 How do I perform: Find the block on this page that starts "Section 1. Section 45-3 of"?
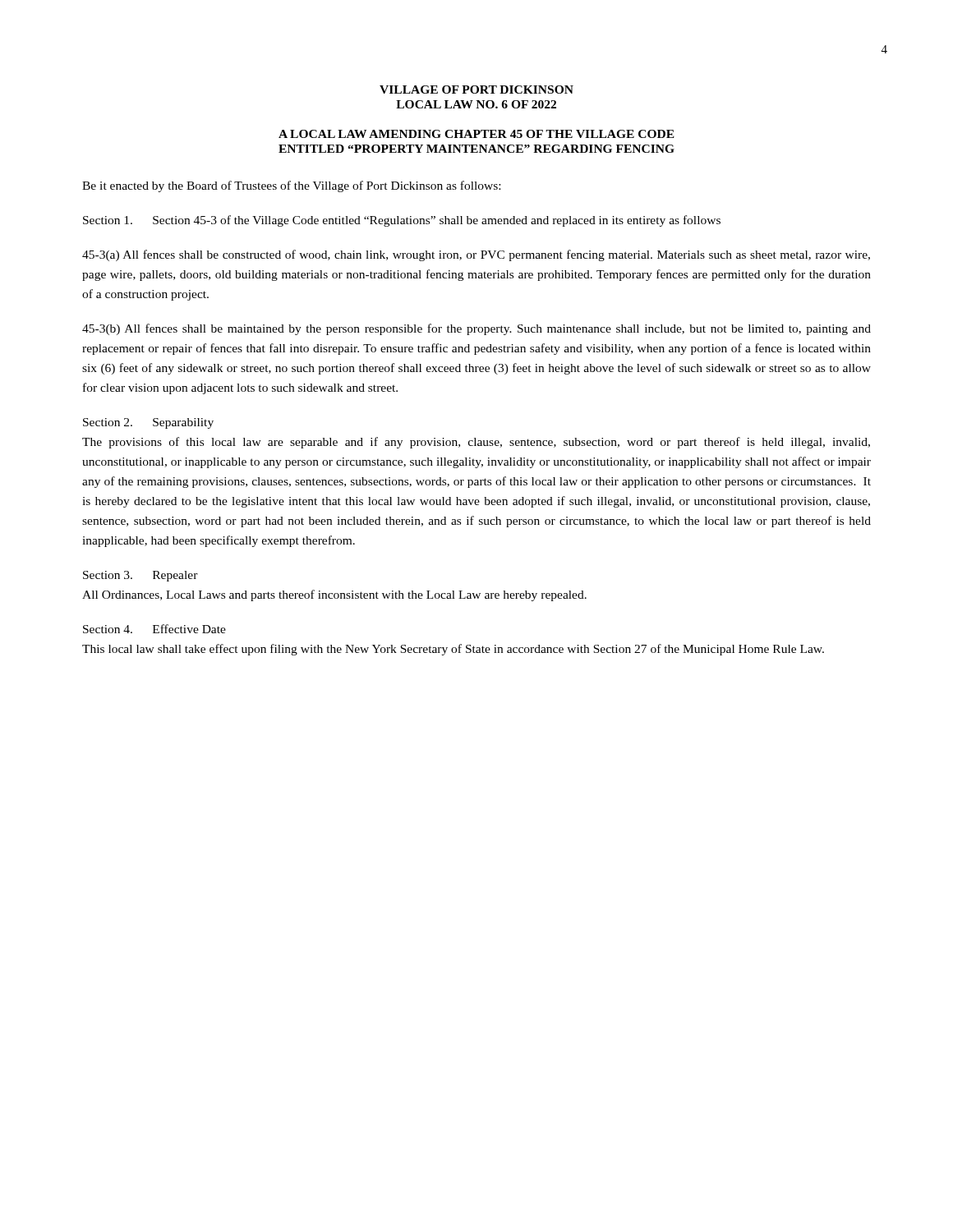click(x=401, y=220)
